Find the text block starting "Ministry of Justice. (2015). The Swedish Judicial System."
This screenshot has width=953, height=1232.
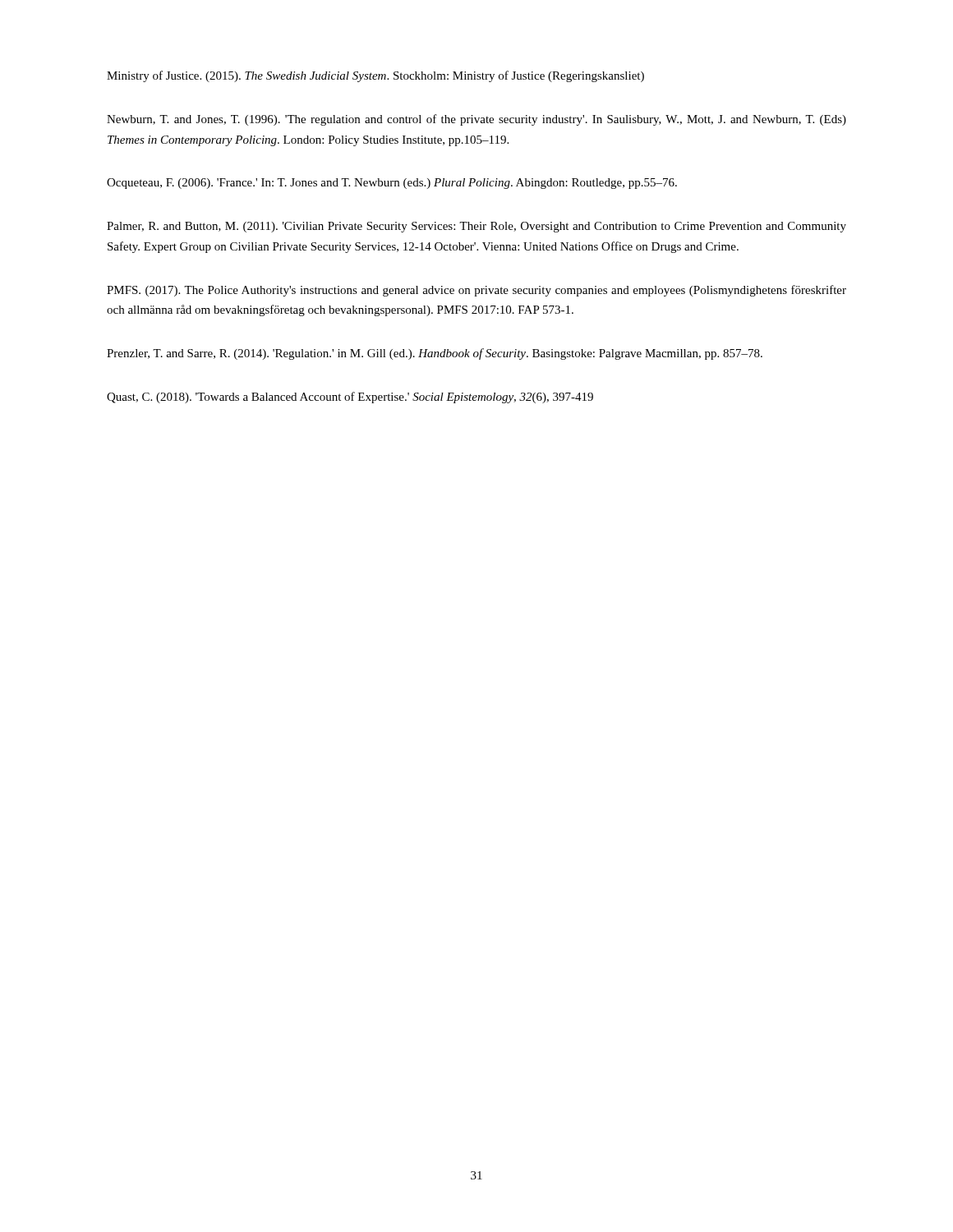tap(376, 76)
